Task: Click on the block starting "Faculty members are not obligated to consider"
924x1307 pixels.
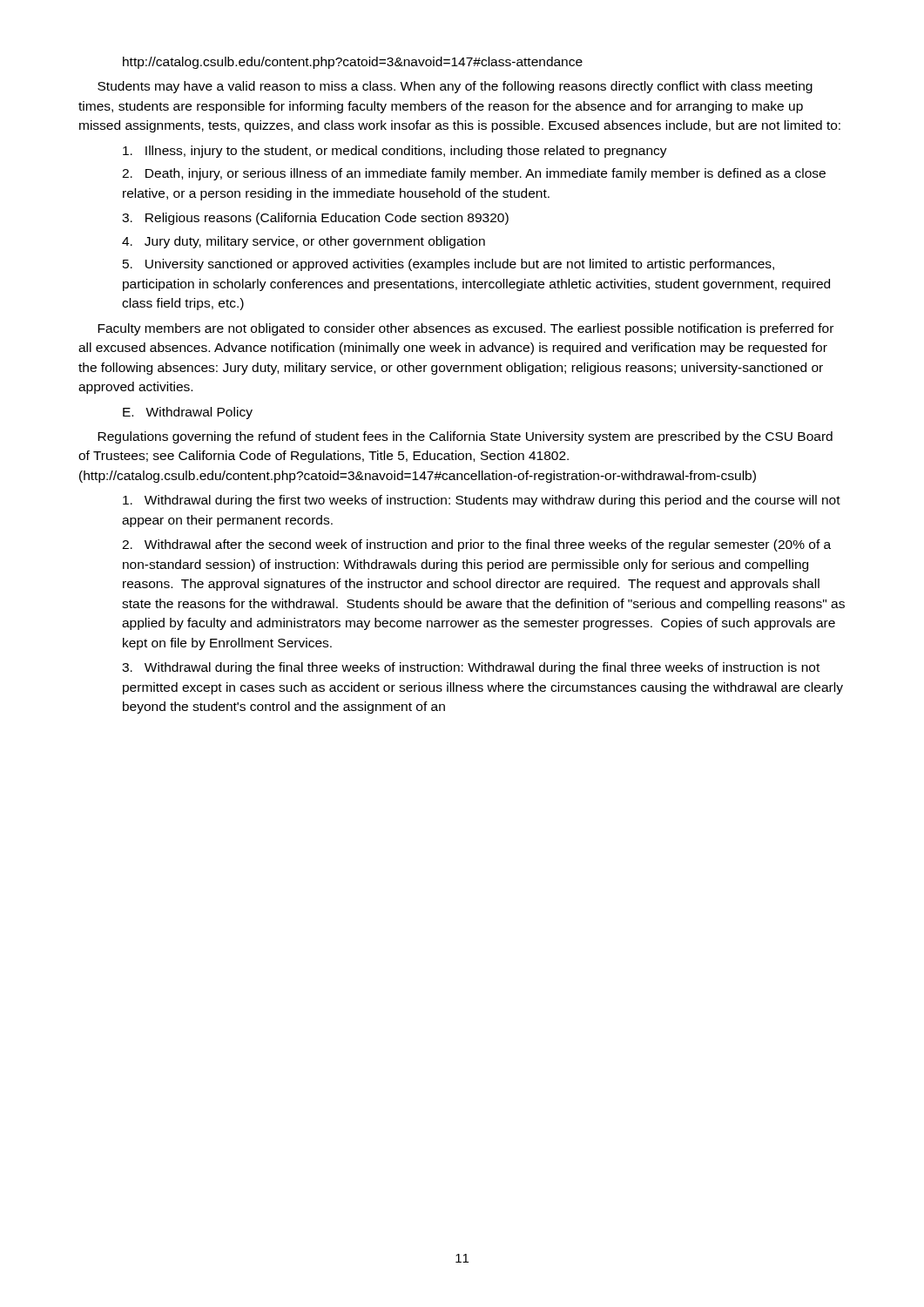Action: tap(456, 357)
